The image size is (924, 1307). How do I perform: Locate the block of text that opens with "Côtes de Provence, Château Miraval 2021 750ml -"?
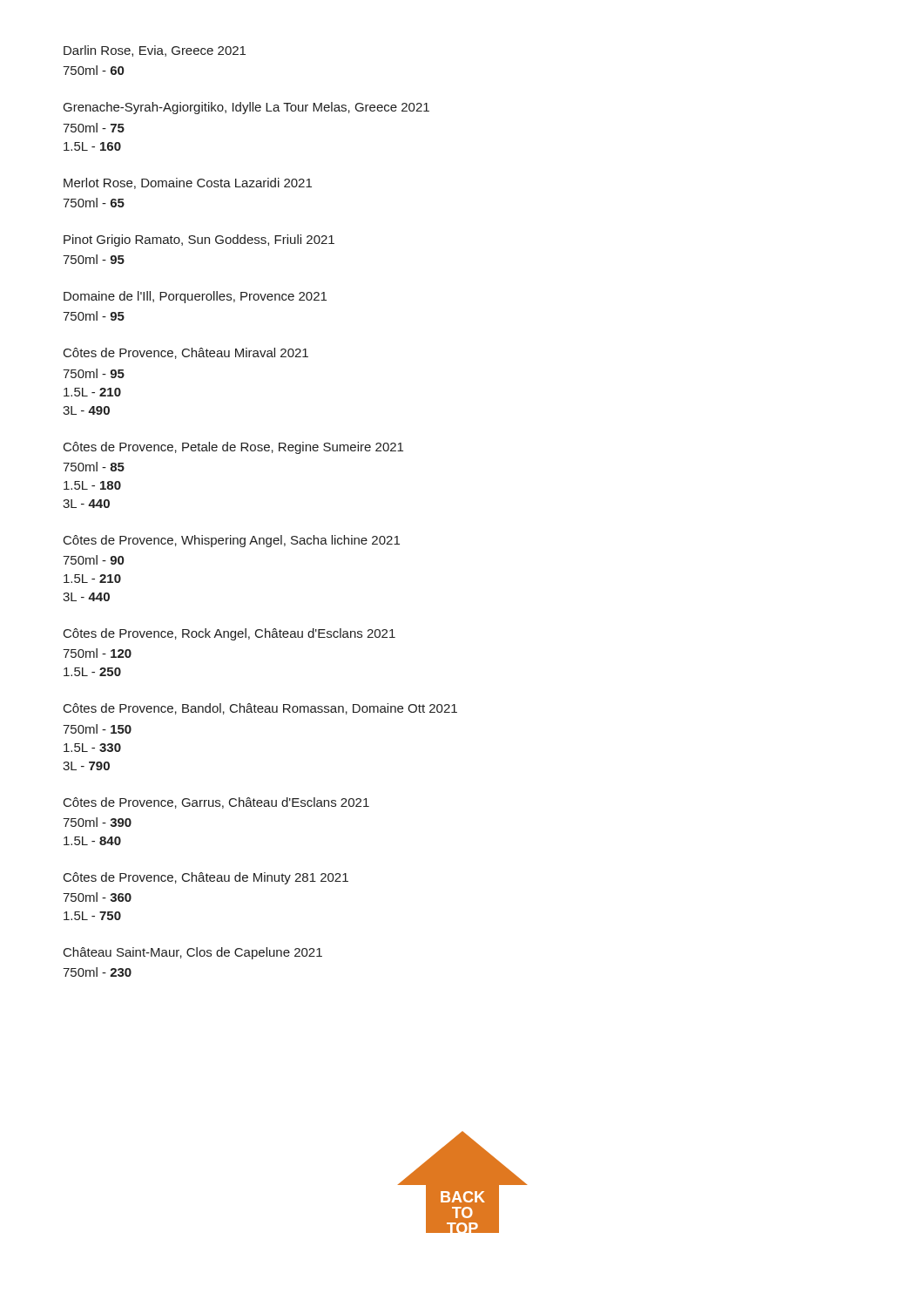[186, 353]
